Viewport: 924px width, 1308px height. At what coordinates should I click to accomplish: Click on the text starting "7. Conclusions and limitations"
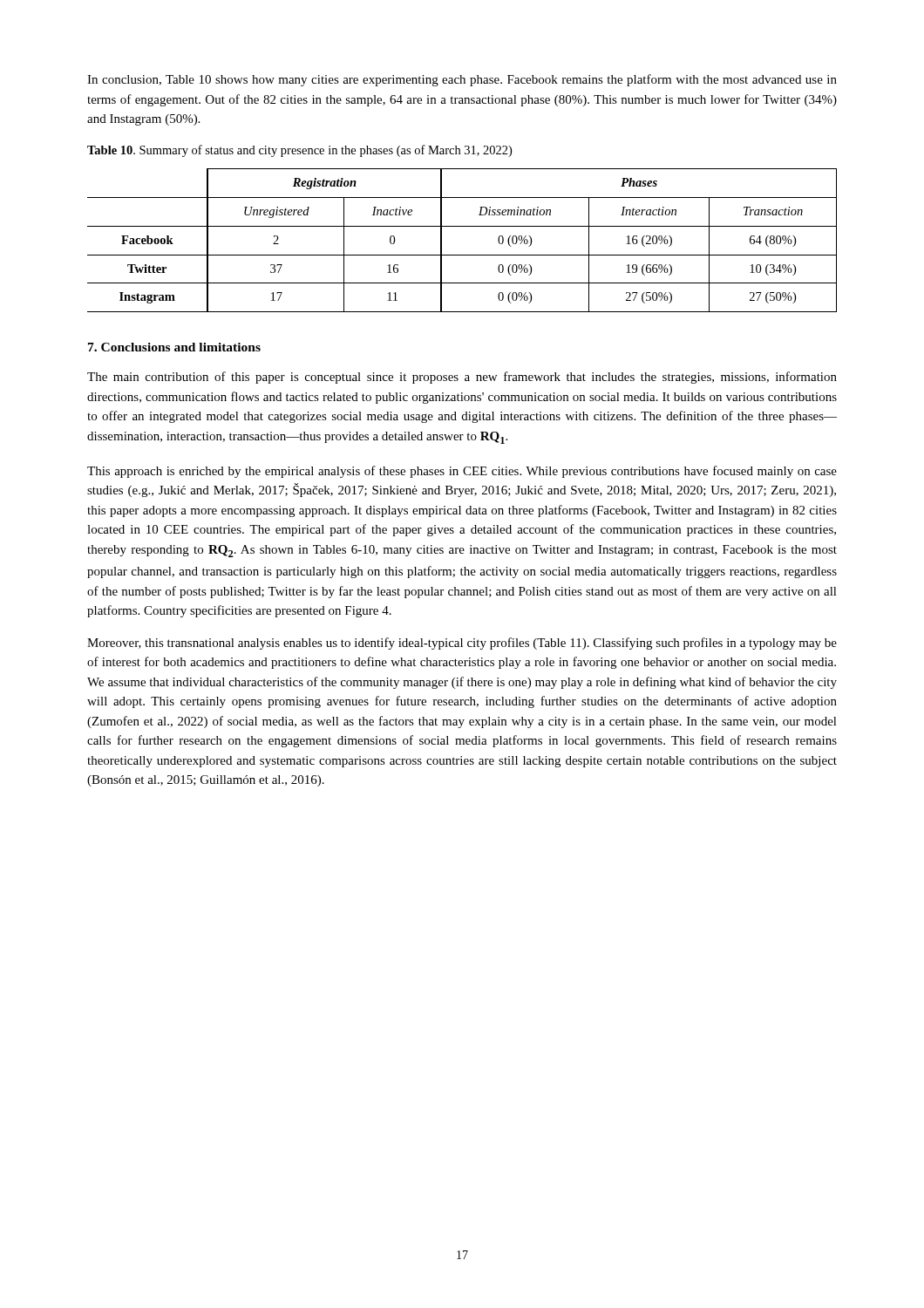point(174,347)
